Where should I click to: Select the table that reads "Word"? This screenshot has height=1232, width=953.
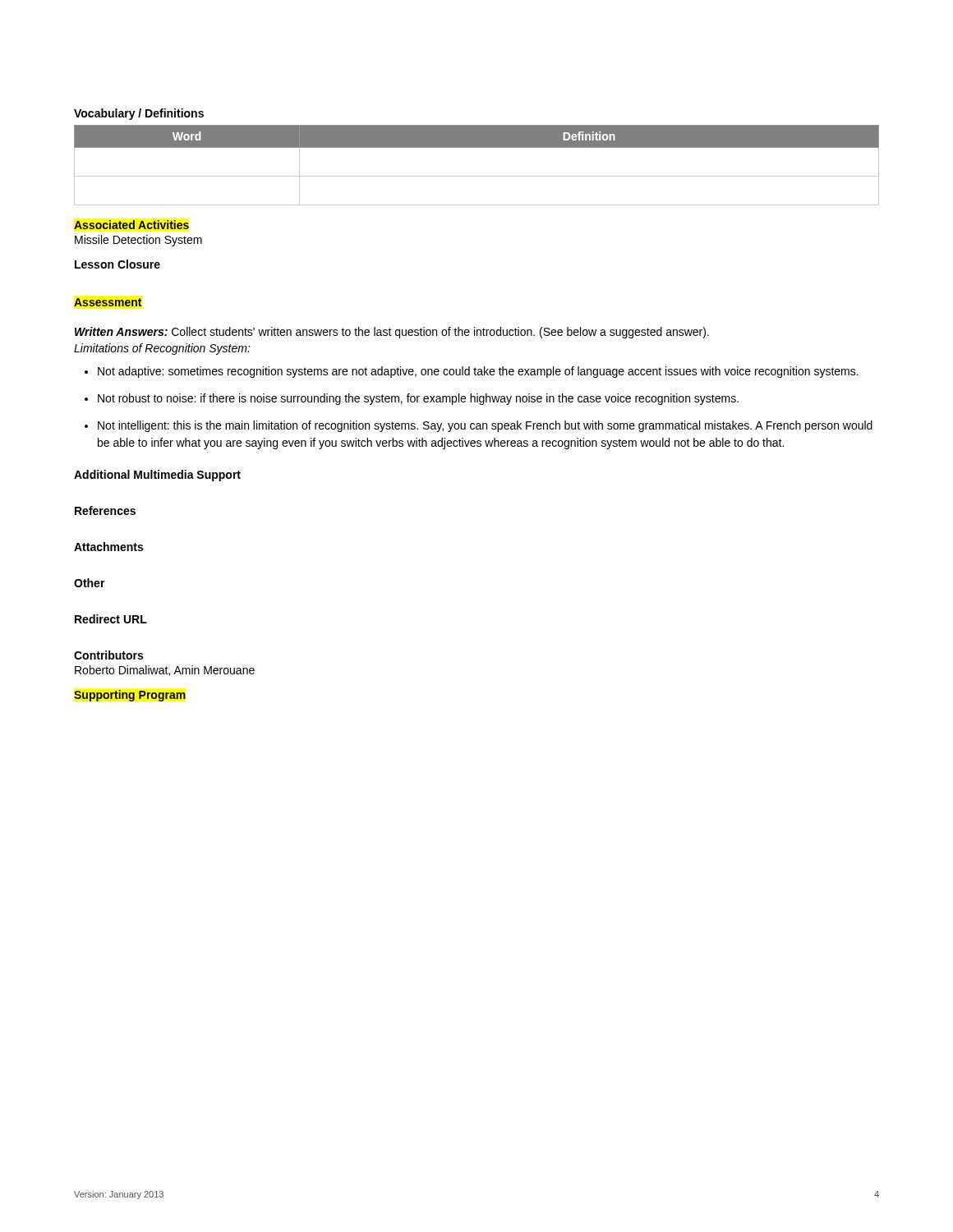click(476, 165)
